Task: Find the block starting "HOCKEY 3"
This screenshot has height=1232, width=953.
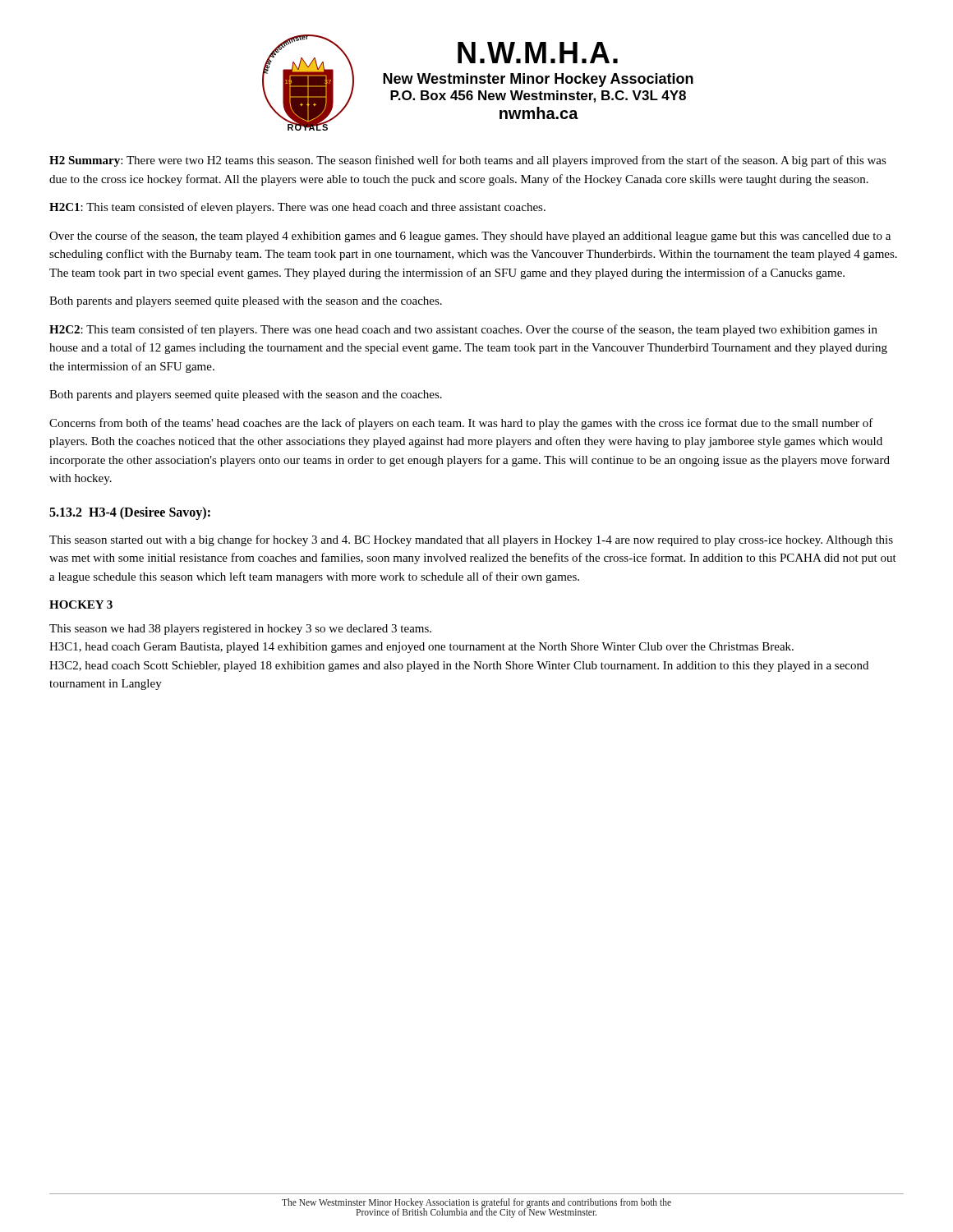Action: (x=81, y=604)
